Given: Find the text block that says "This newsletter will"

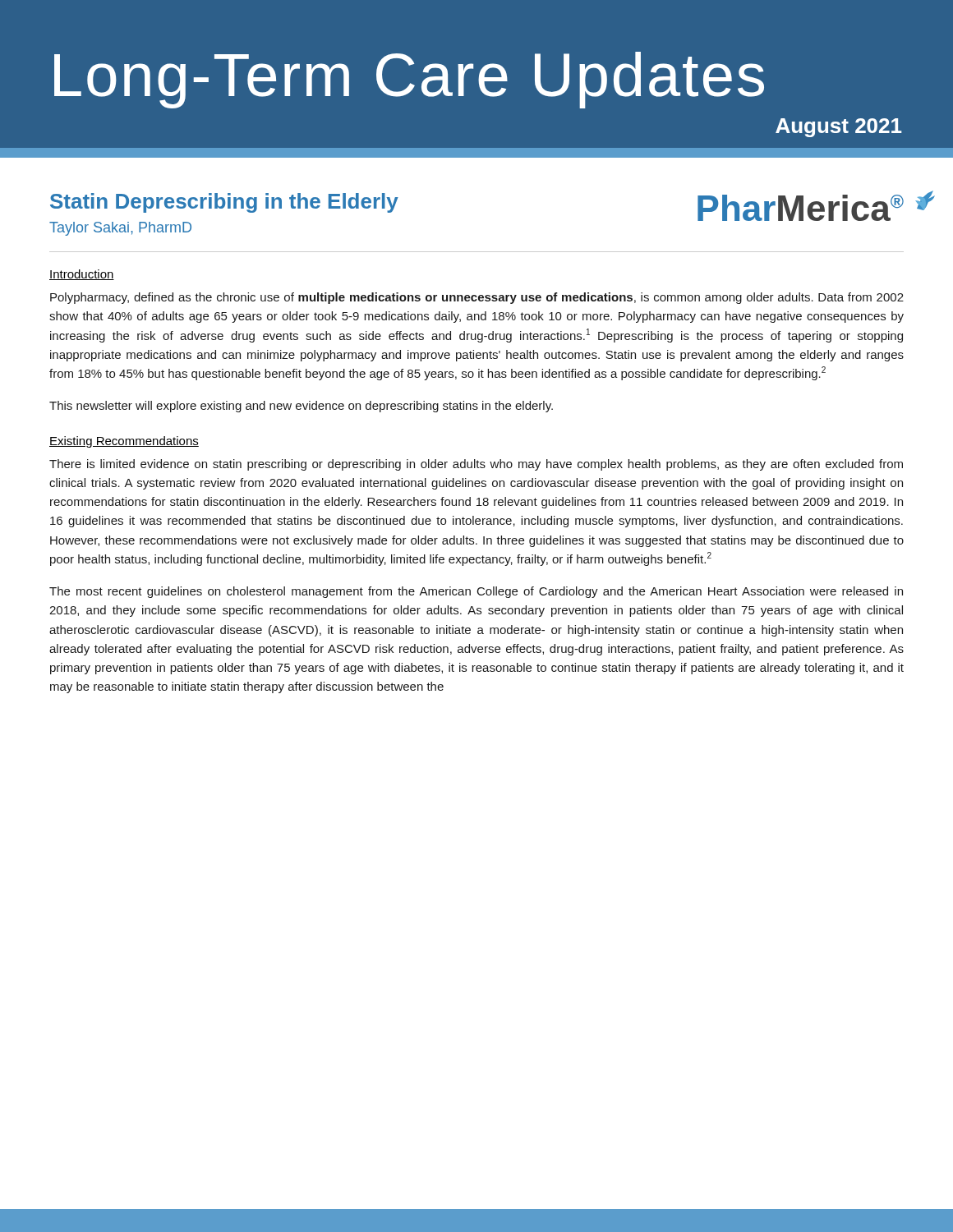Looking at the screenshot, I should pyautogui.click(x=302, y=406).
